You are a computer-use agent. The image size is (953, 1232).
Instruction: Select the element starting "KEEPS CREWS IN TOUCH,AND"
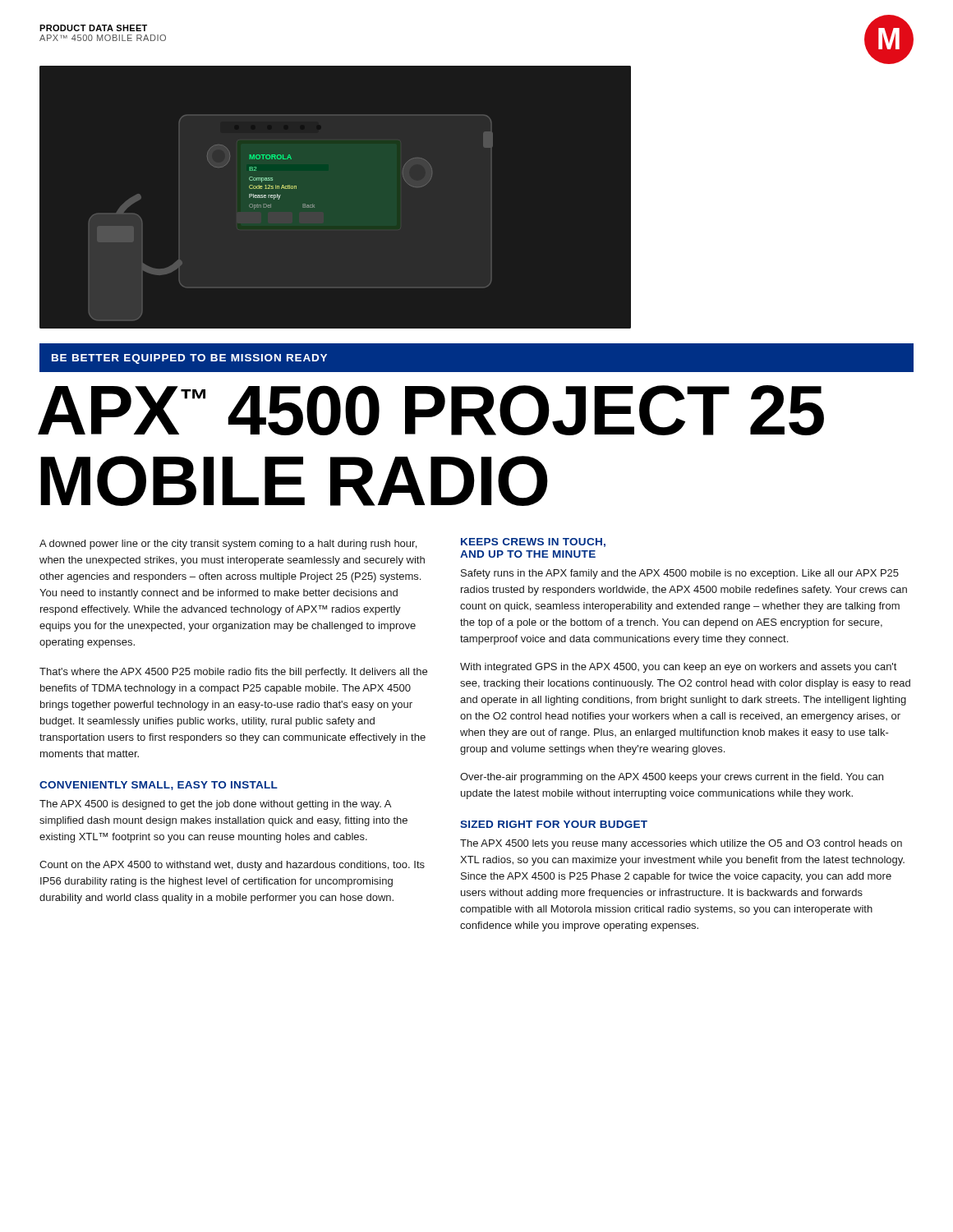[x=533, y=548]
